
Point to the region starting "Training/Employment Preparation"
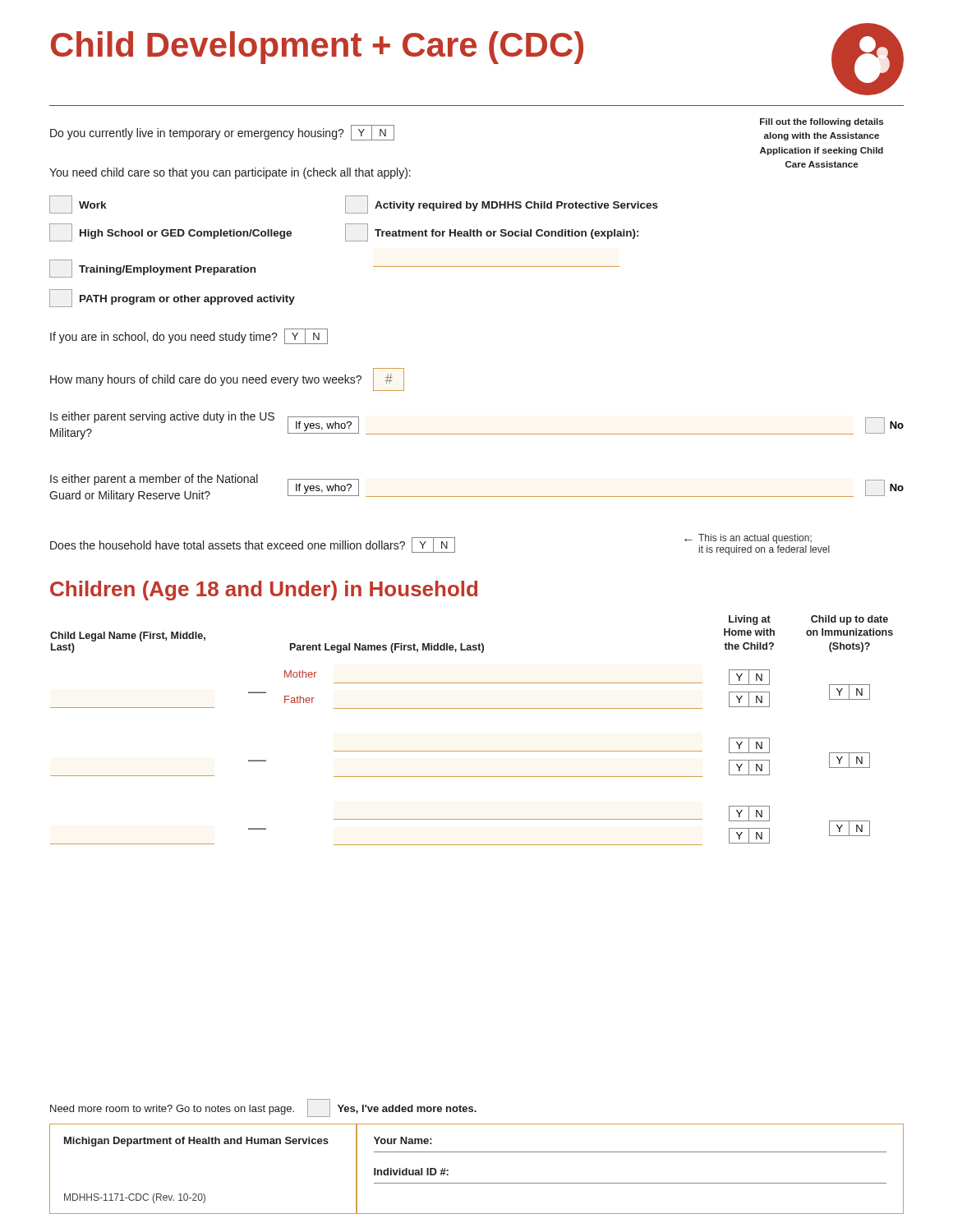(x=153, y=269)
